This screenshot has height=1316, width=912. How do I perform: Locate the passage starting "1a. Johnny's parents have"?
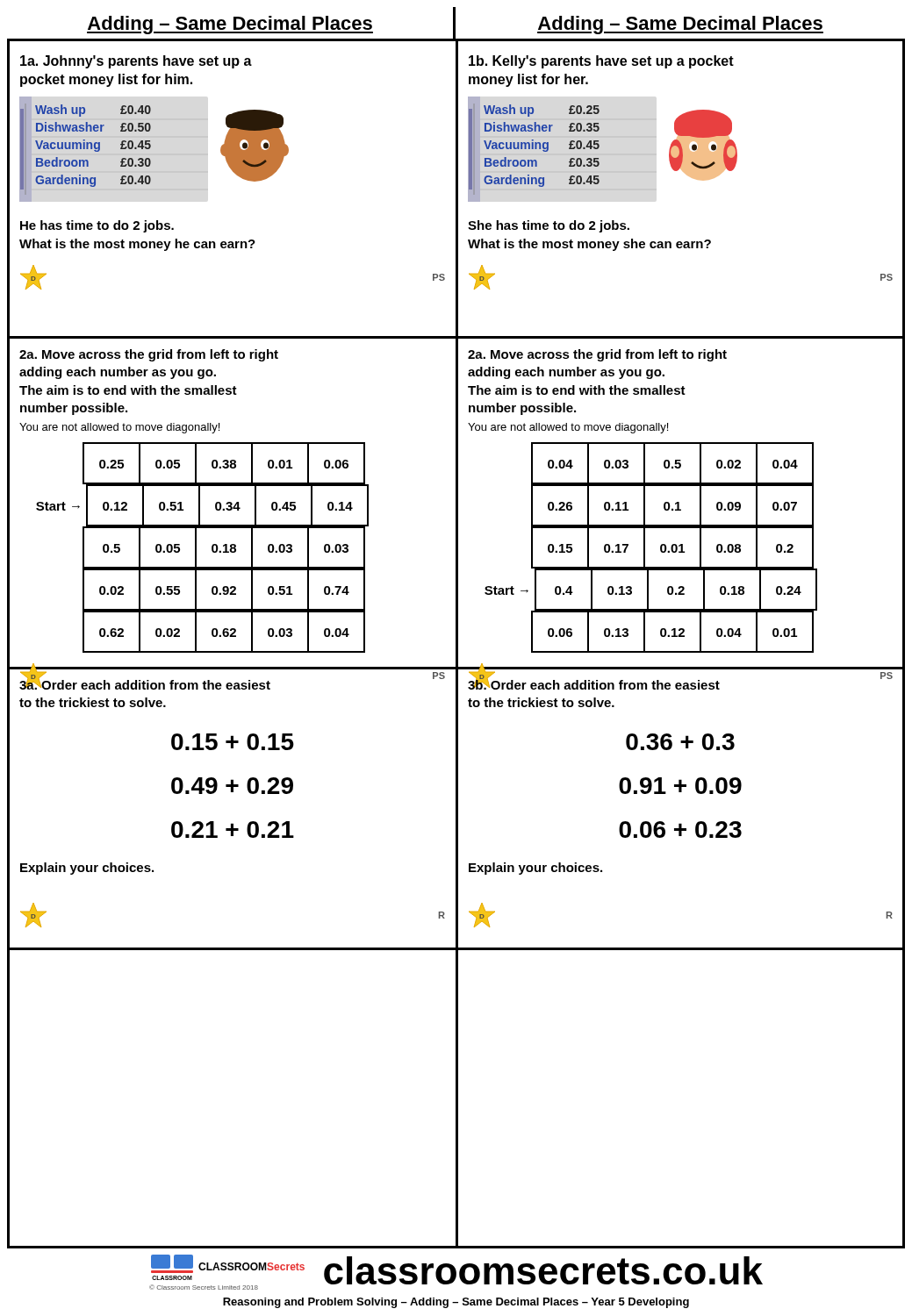232,172
